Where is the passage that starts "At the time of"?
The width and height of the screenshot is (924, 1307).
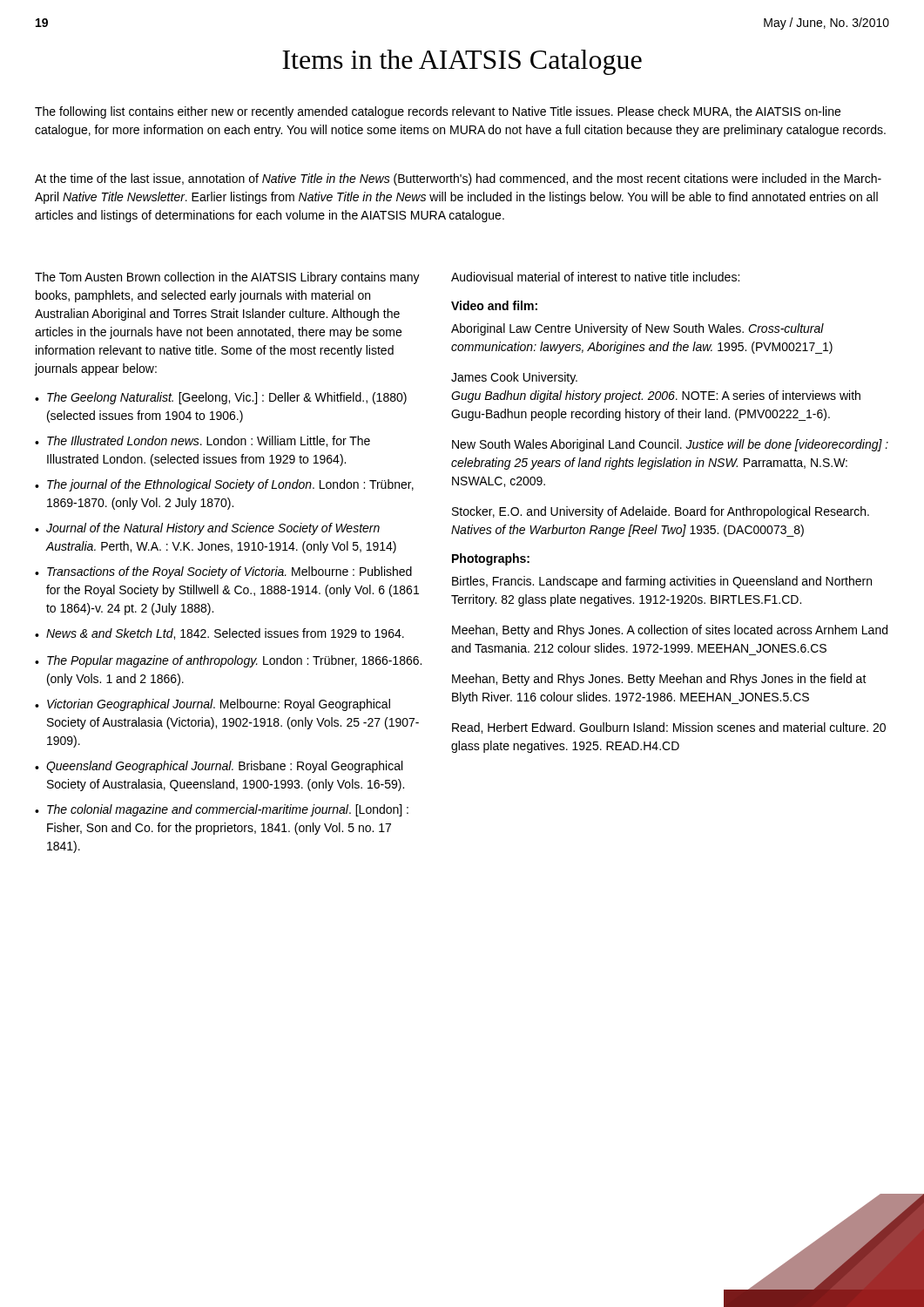pyautogui.click(x=458, y=197)
